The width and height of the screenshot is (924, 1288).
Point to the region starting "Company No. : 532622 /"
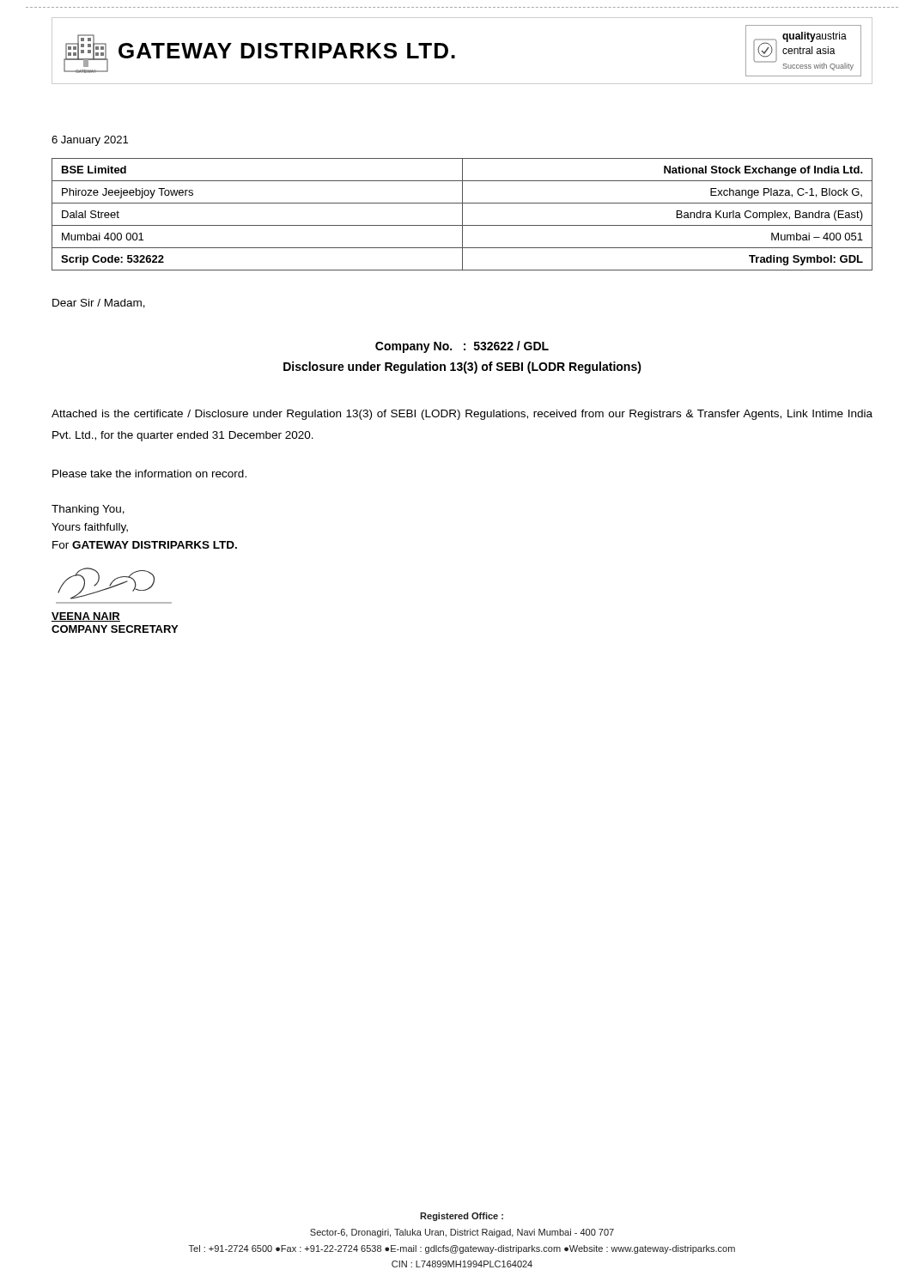(462, 357)
